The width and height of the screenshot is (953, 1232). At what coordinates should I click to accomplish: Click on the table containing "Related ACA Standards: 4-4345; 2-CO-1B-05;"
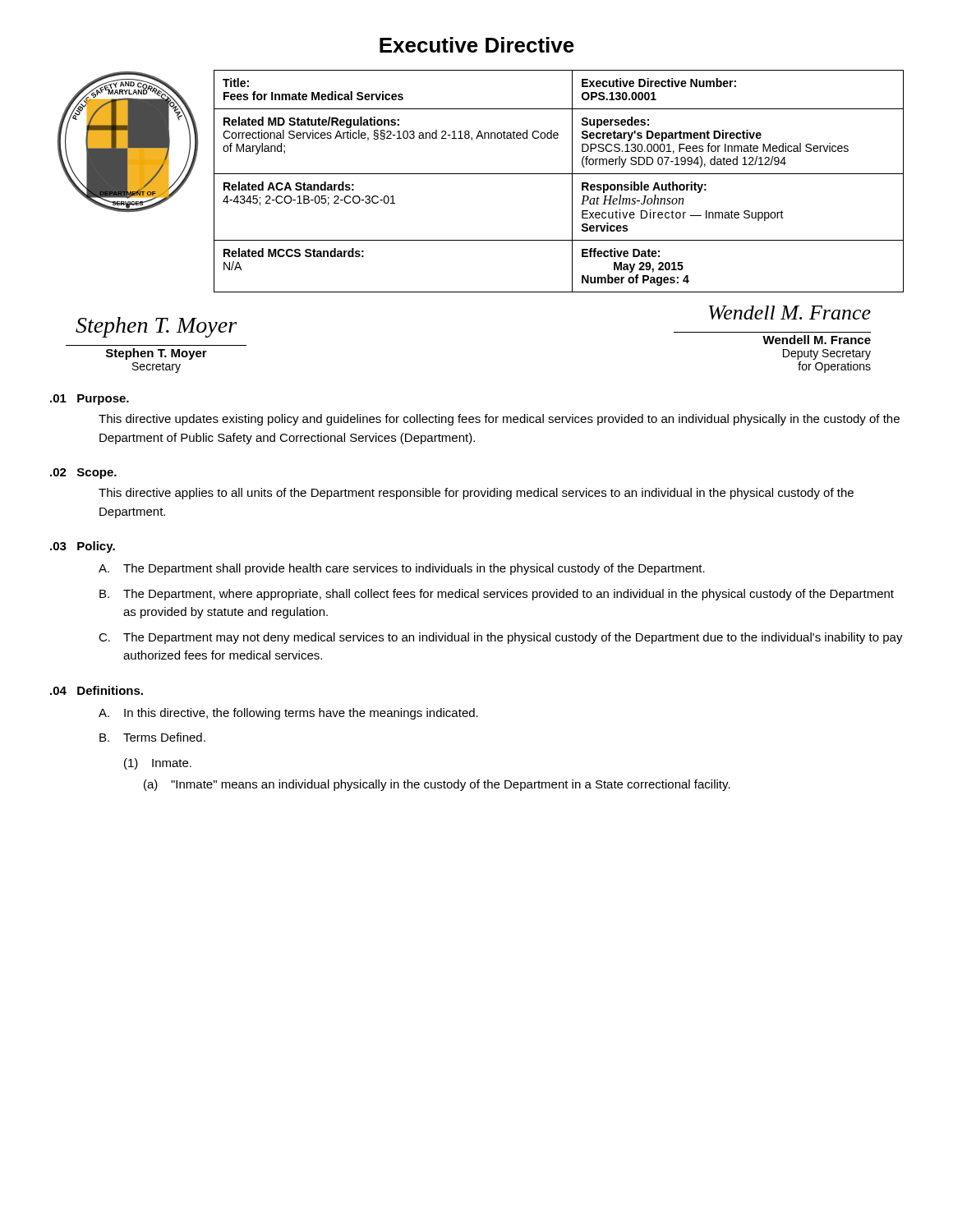point(559,181)
